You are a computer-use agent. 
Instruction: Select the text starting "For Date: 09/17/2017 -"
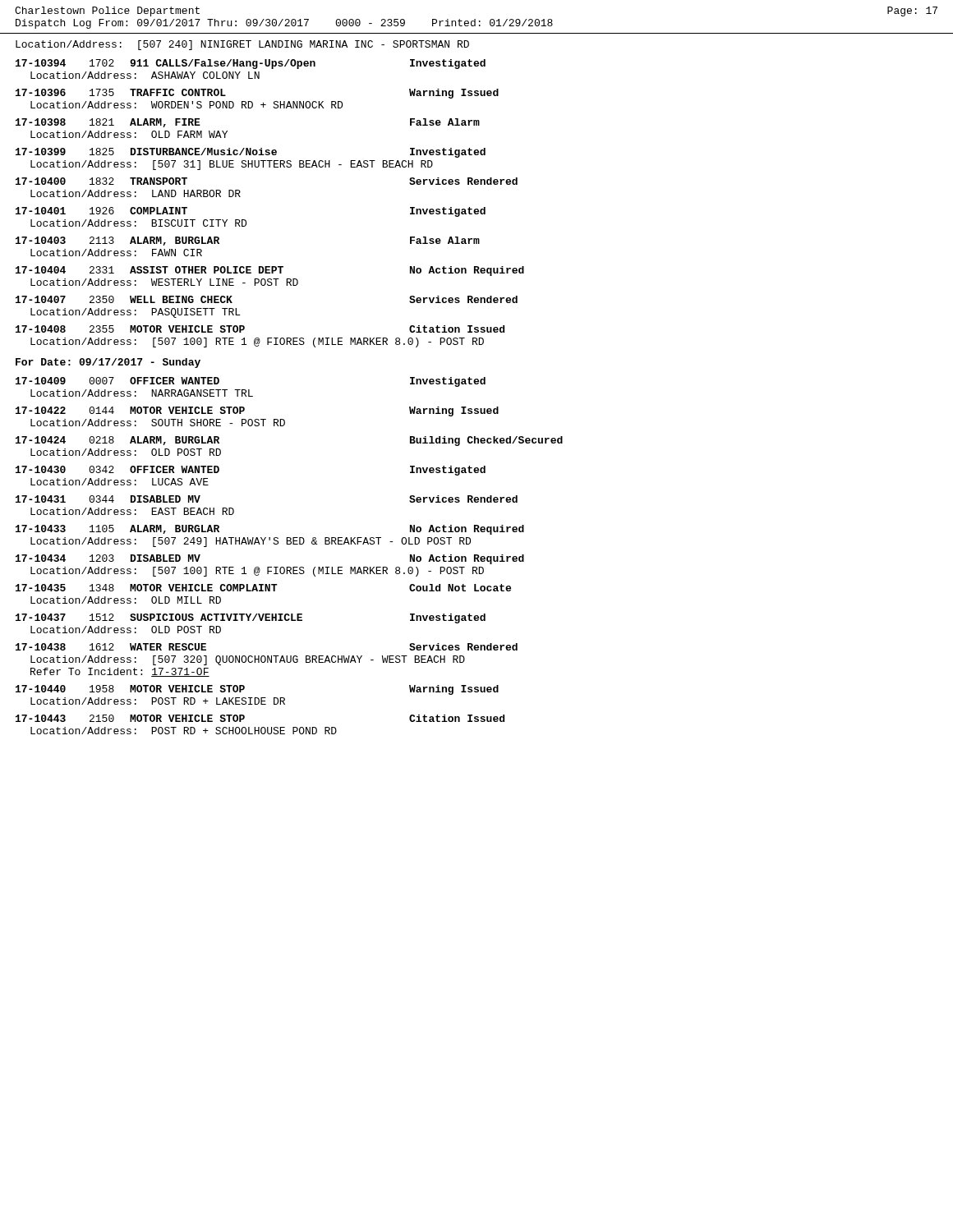pos(108,363)
